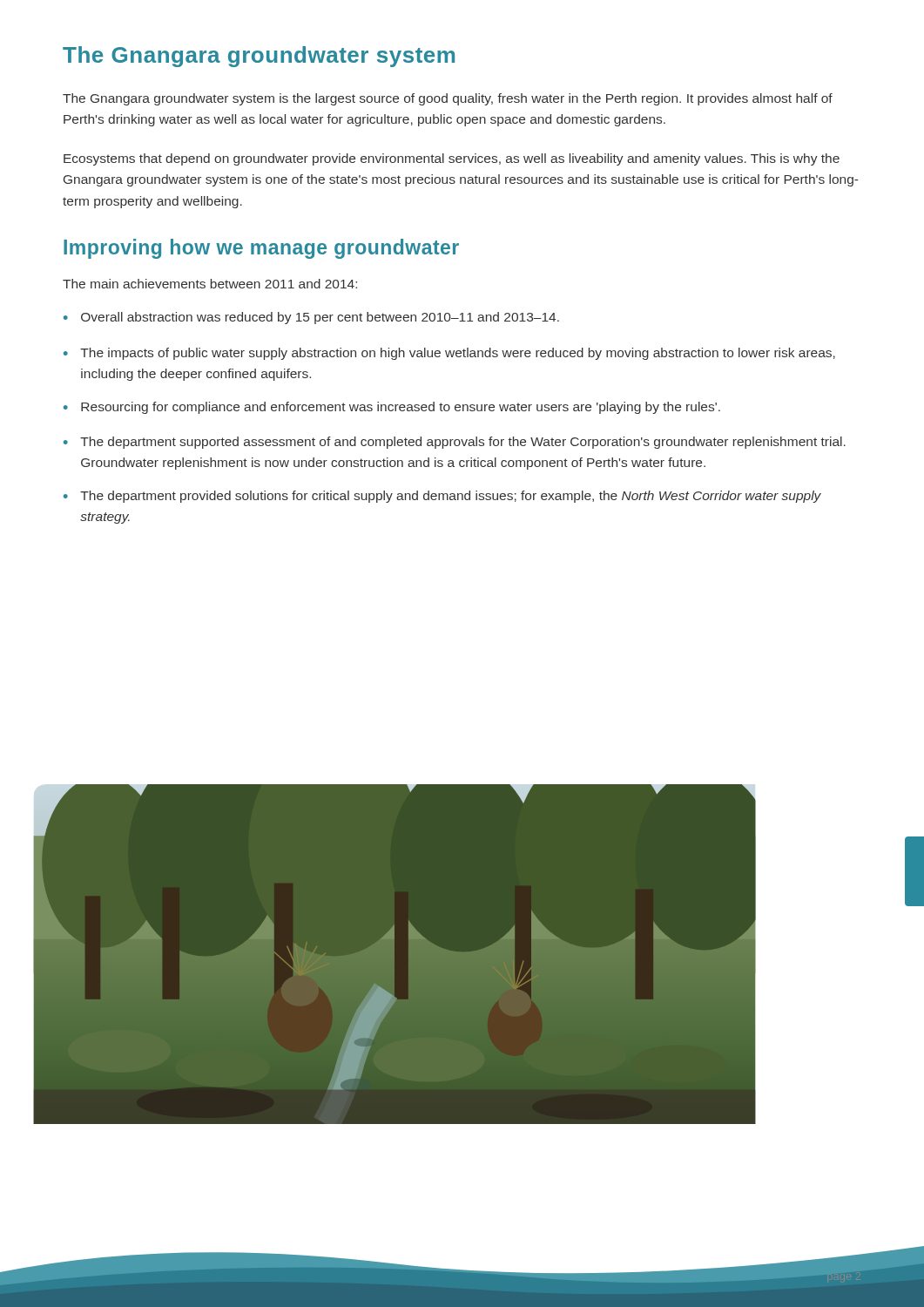Find the text block starting "The main achievements"
This screenshot has height=1307, width=924.
click(211, 284)
